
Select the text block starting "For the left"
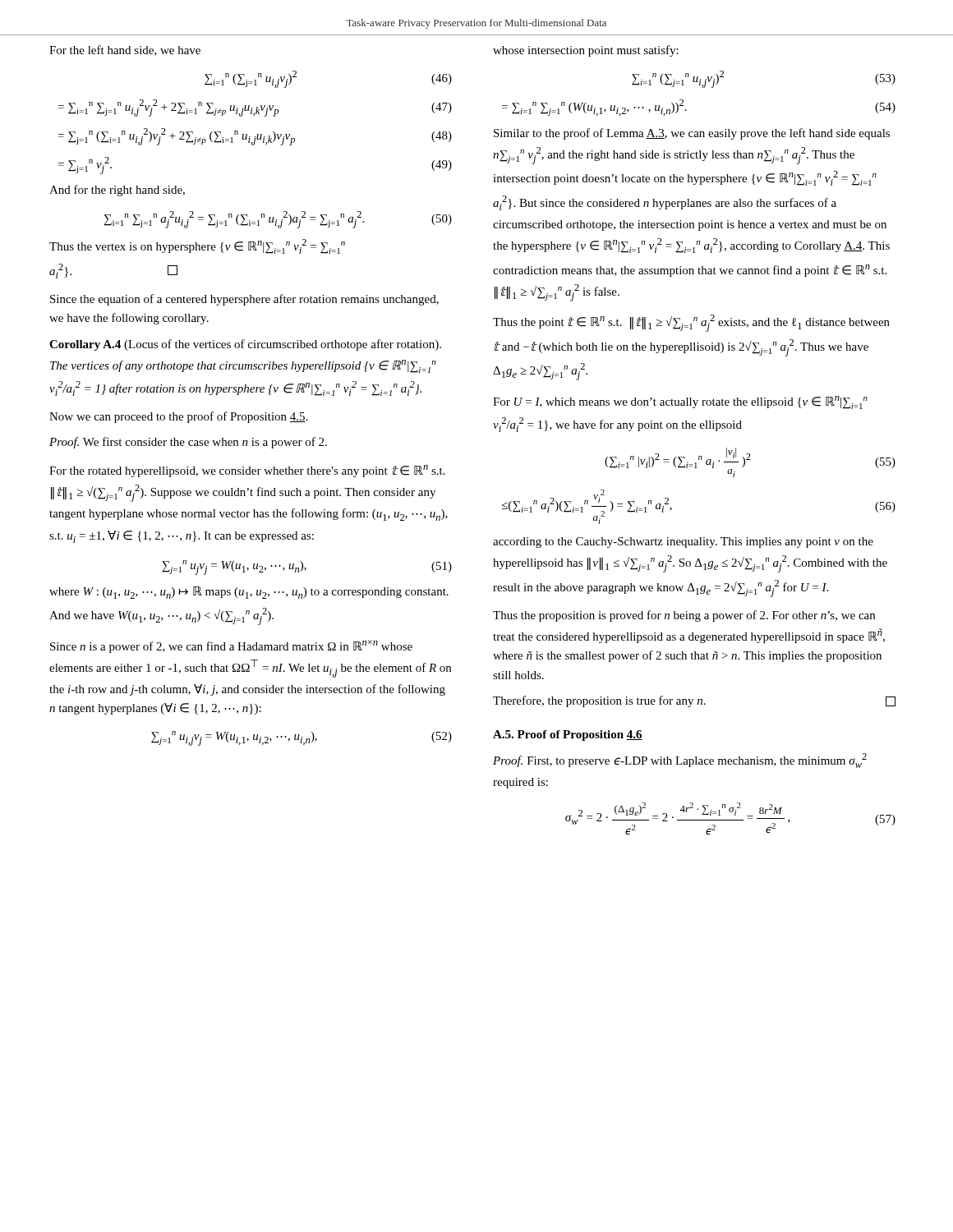point(125,50)
